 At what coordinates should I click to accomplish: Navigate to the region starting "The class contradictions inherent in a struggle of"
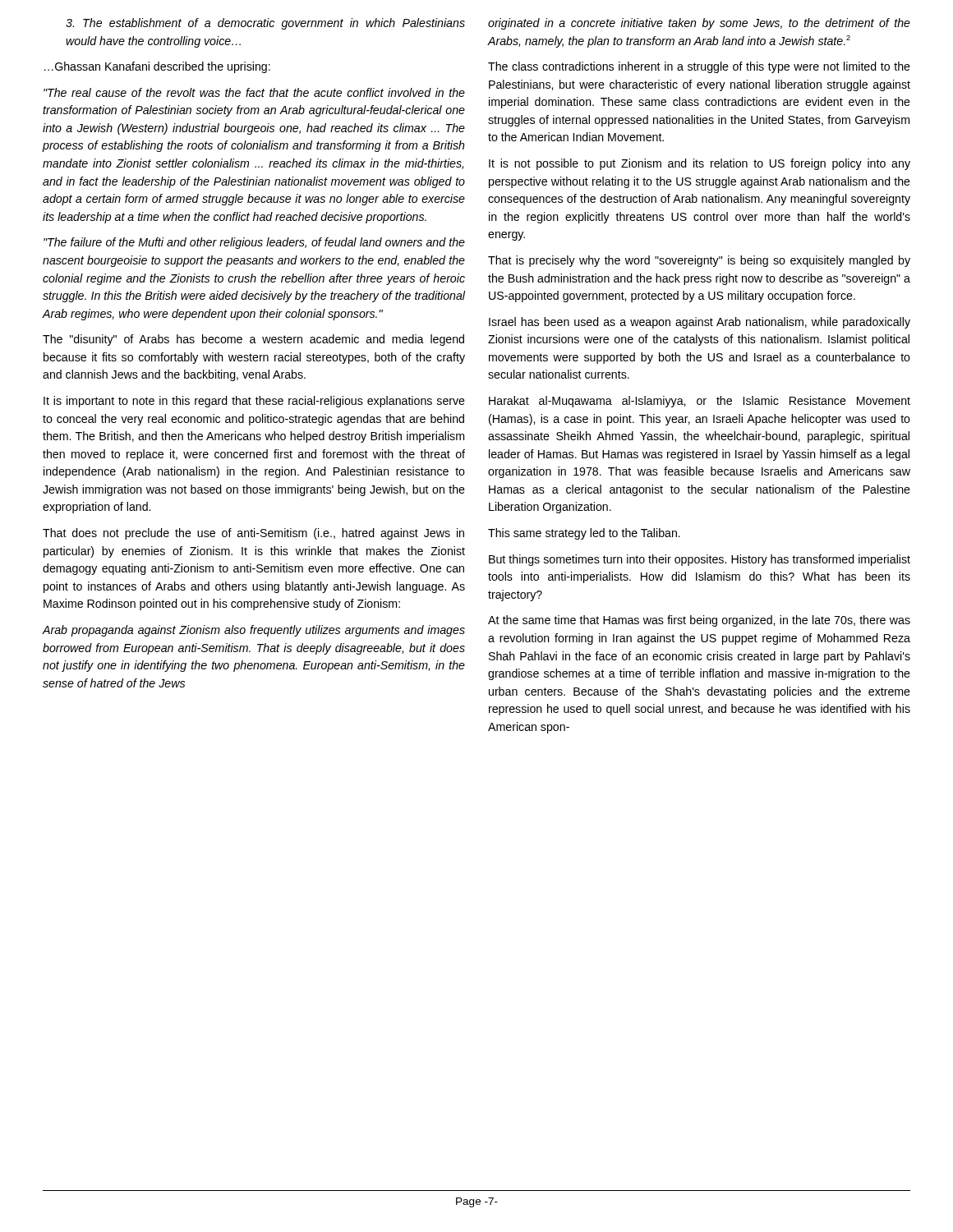click(x=699, y=103)
